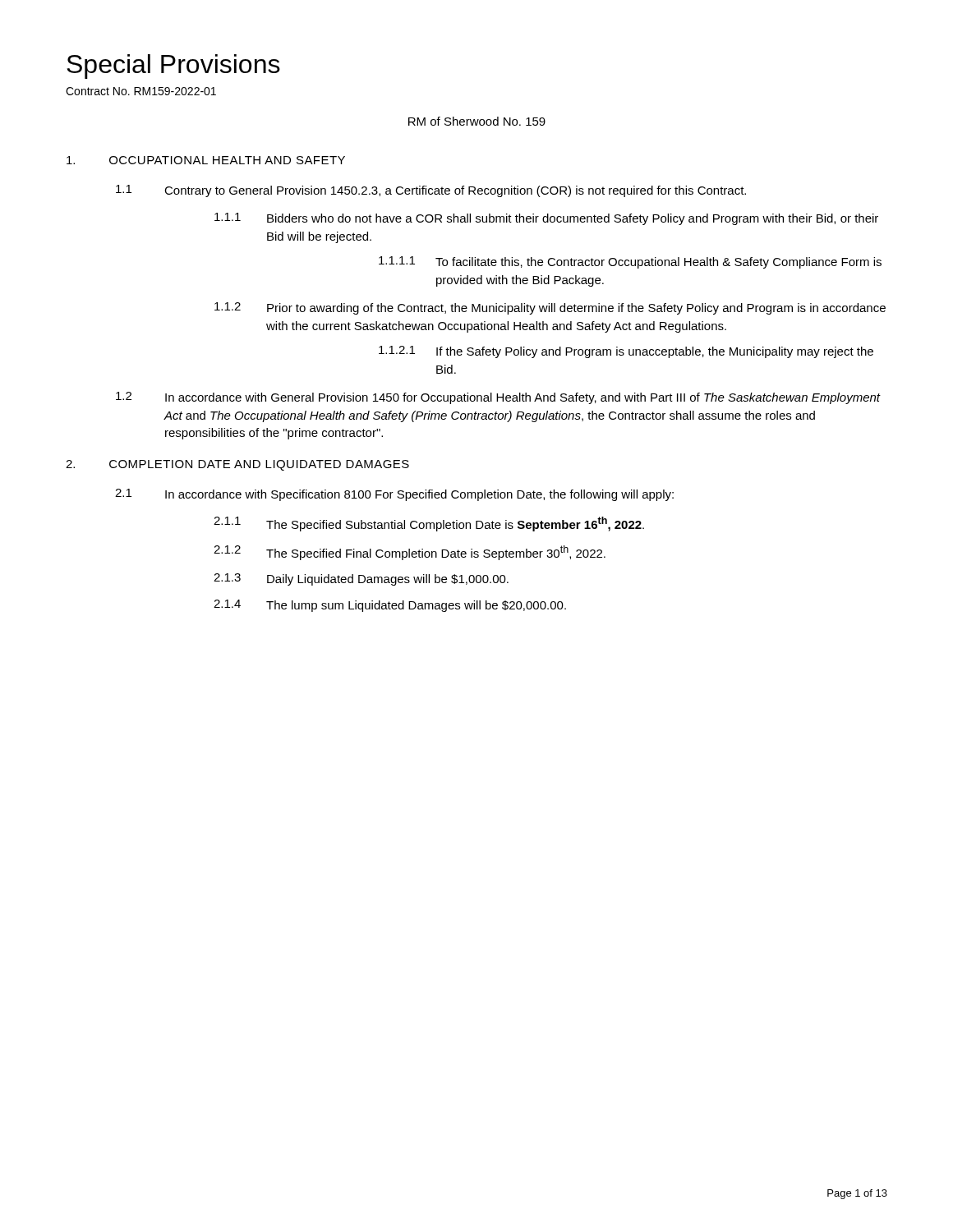
Task: Find the list item that reads "1.1.1 To facilitate this, the Contractor Occupational Health"
Action: 633,271
